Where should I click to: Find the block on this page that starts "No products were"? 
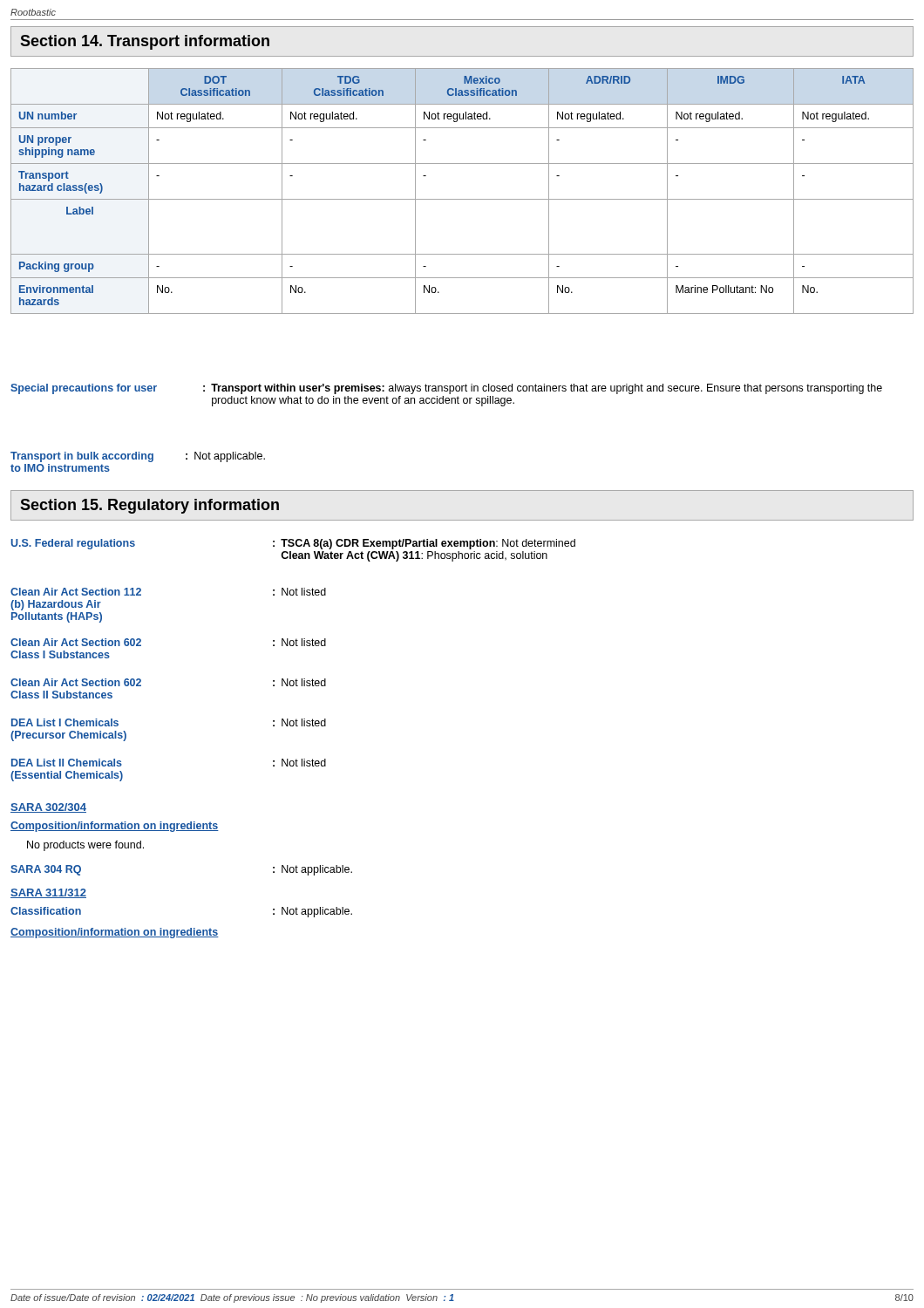point(86,845)
